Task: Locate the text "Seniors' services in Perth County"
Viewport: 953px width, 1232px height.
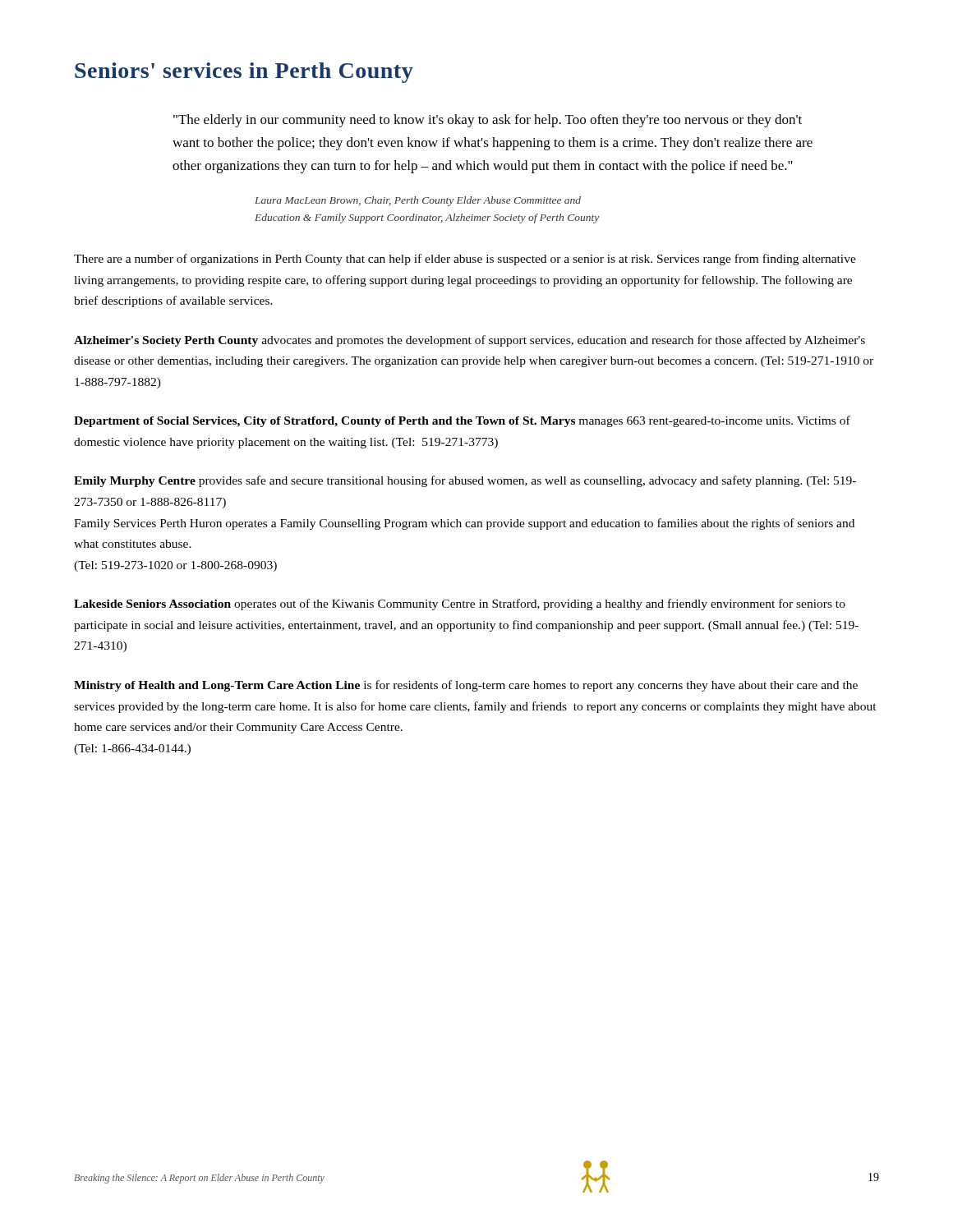Action: click(244, 71)
